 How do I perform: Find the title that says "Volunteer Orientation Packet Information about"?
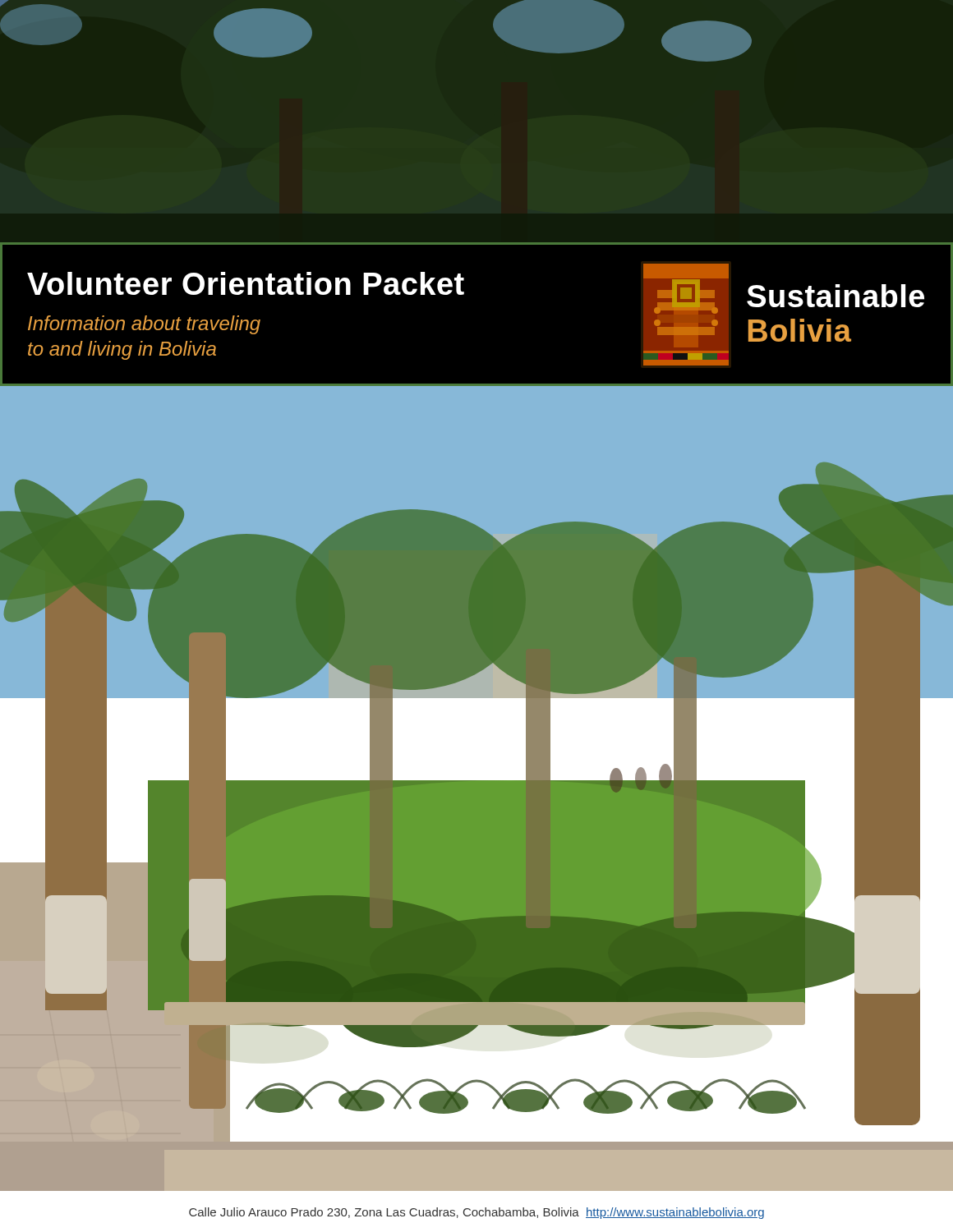[476, 314]
